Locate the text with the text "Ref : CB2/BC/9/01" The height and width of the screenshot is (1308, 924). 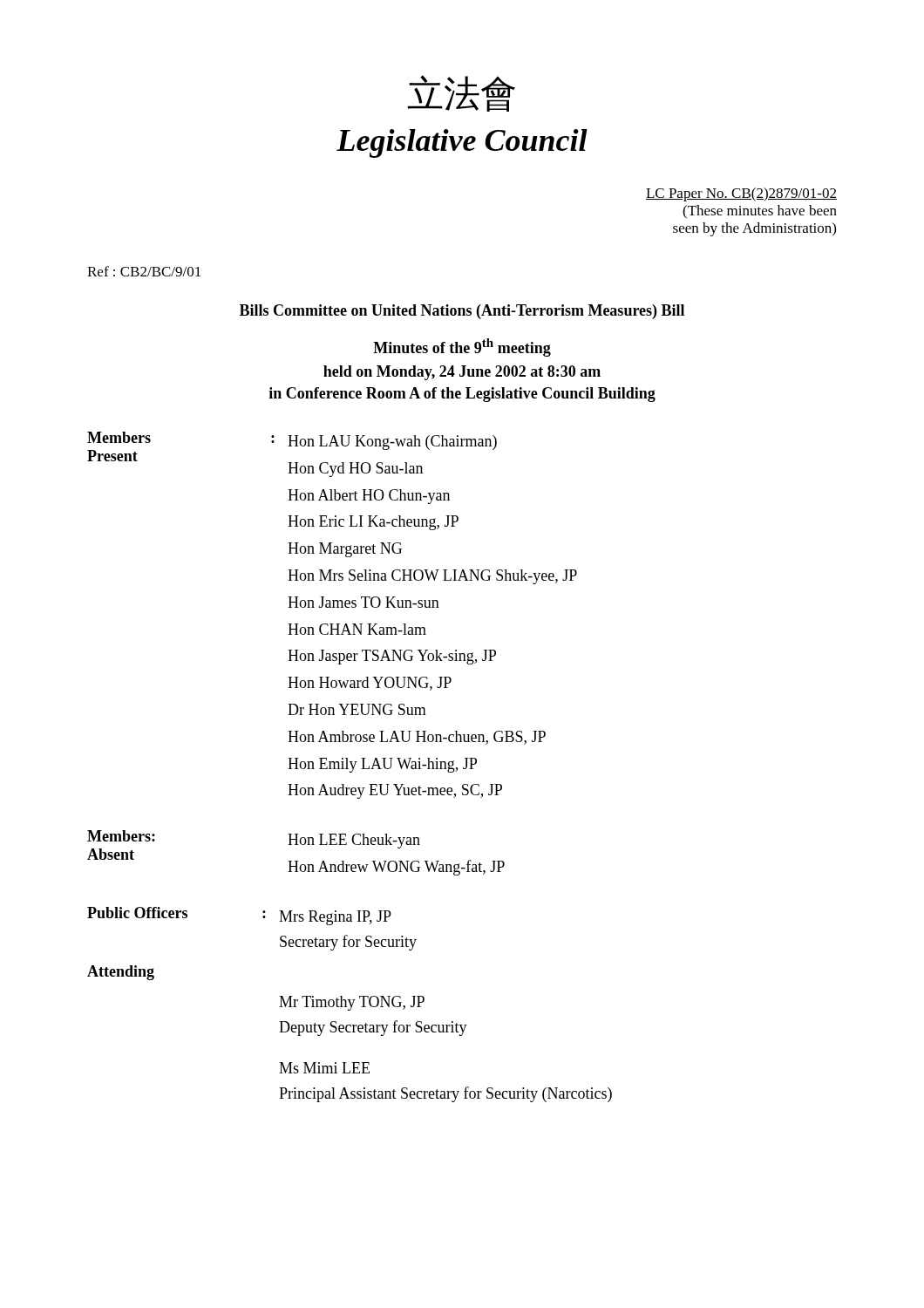tap(144, 272)
